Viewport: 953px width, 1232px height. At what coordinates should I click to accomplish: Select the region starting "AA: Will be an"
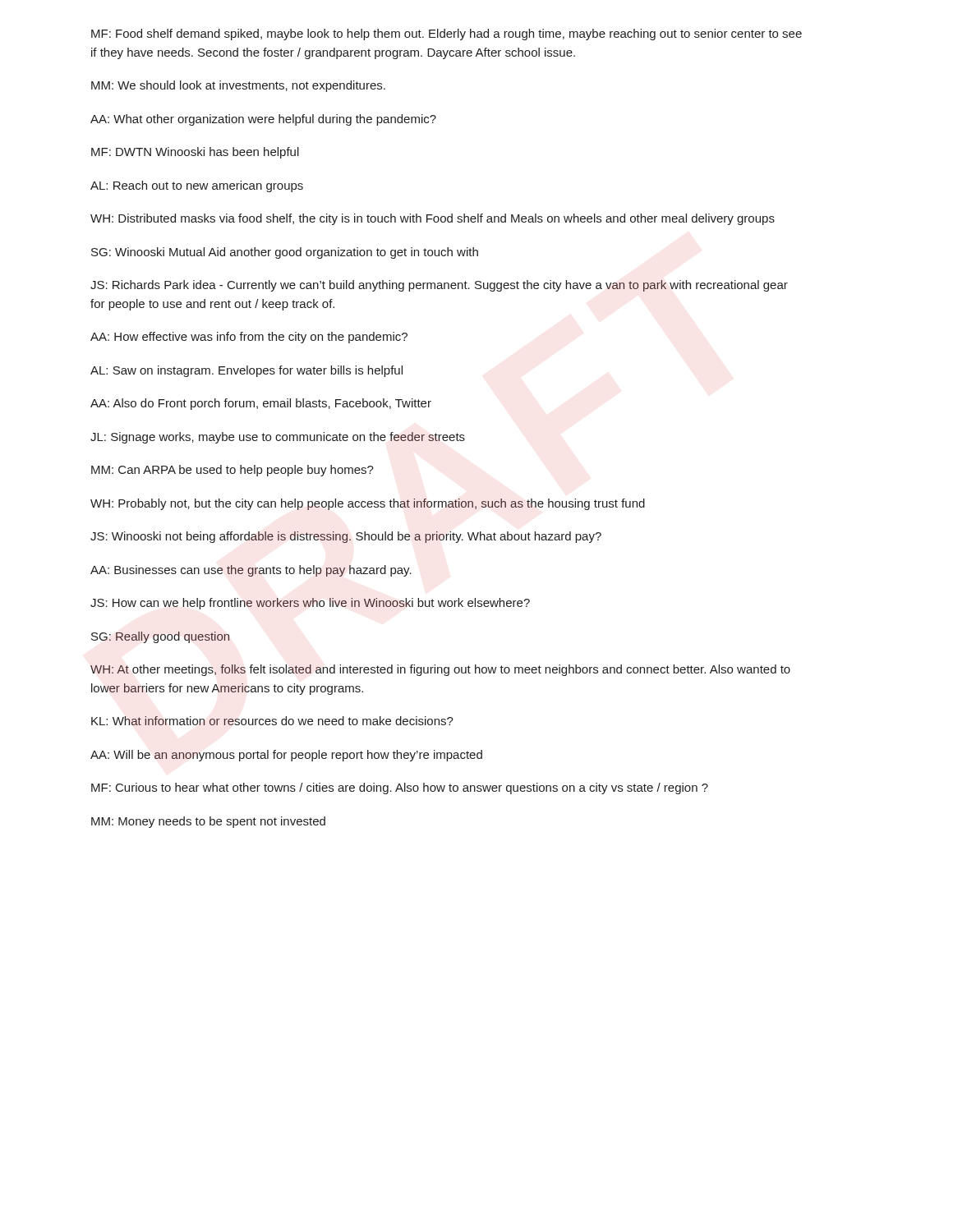point(287,754)
